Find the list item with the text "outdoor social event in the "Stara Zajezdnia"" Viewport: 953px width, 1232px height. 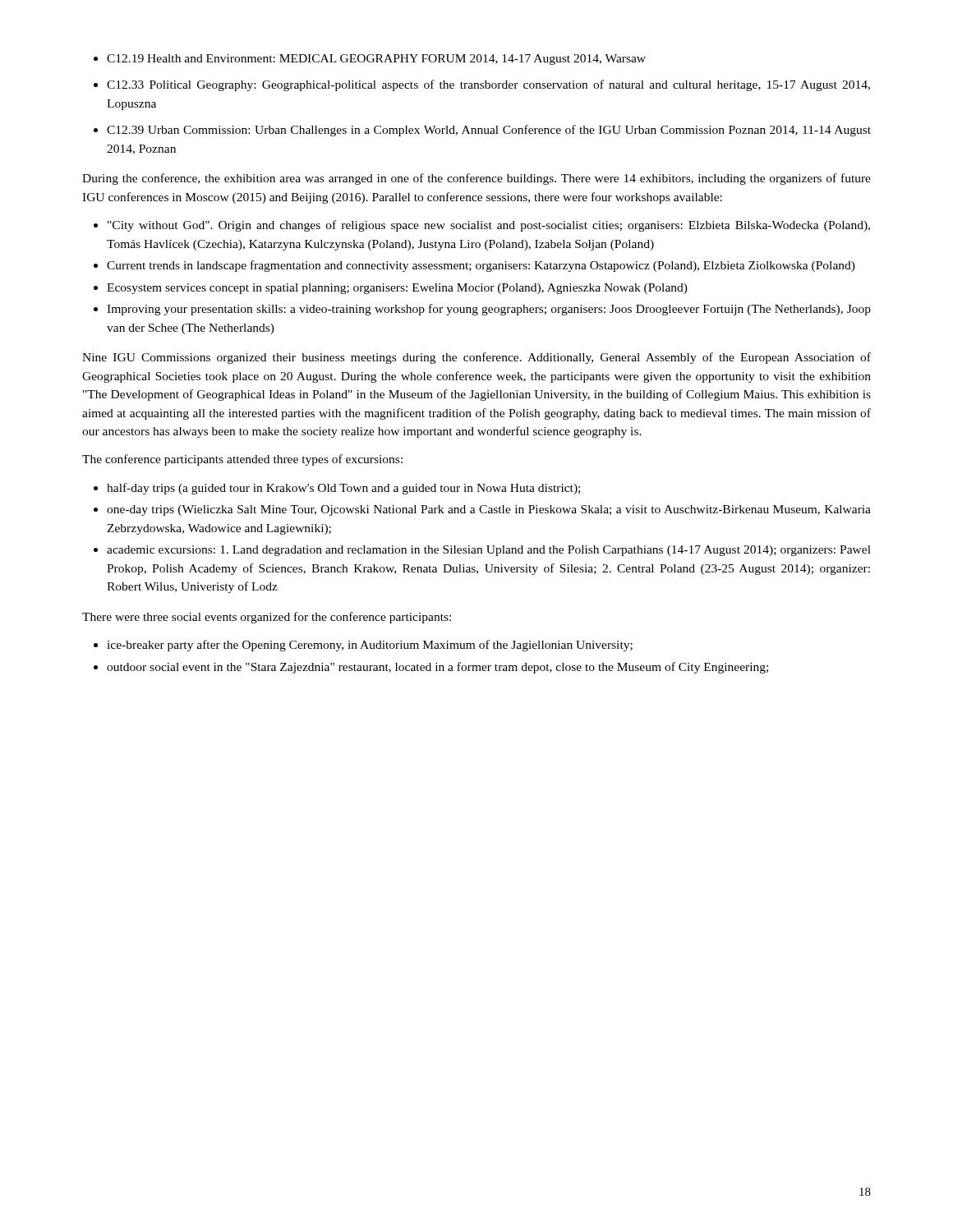[489, 667]
